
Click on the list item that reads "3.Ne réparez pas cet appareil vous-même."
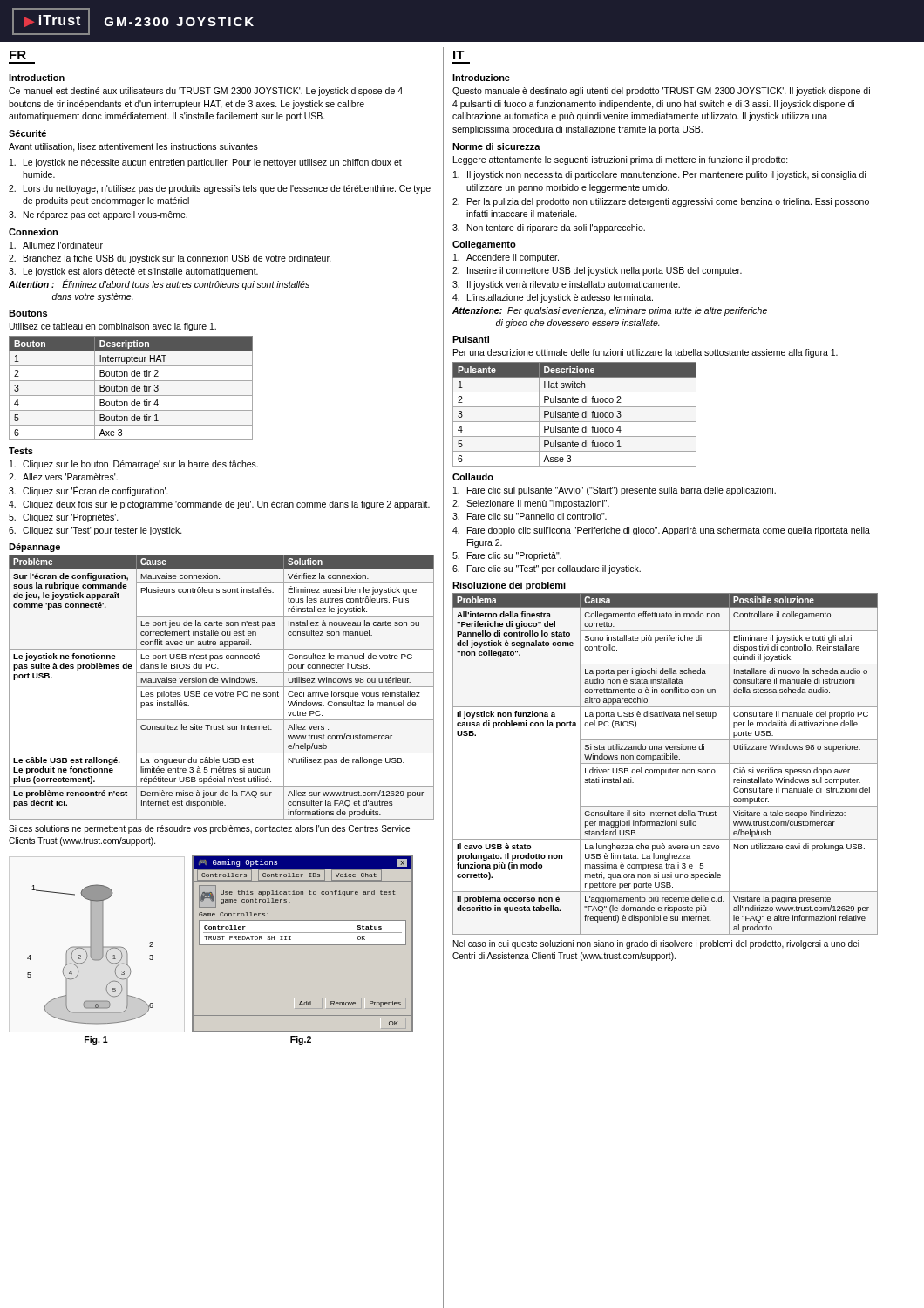point(98,215)
